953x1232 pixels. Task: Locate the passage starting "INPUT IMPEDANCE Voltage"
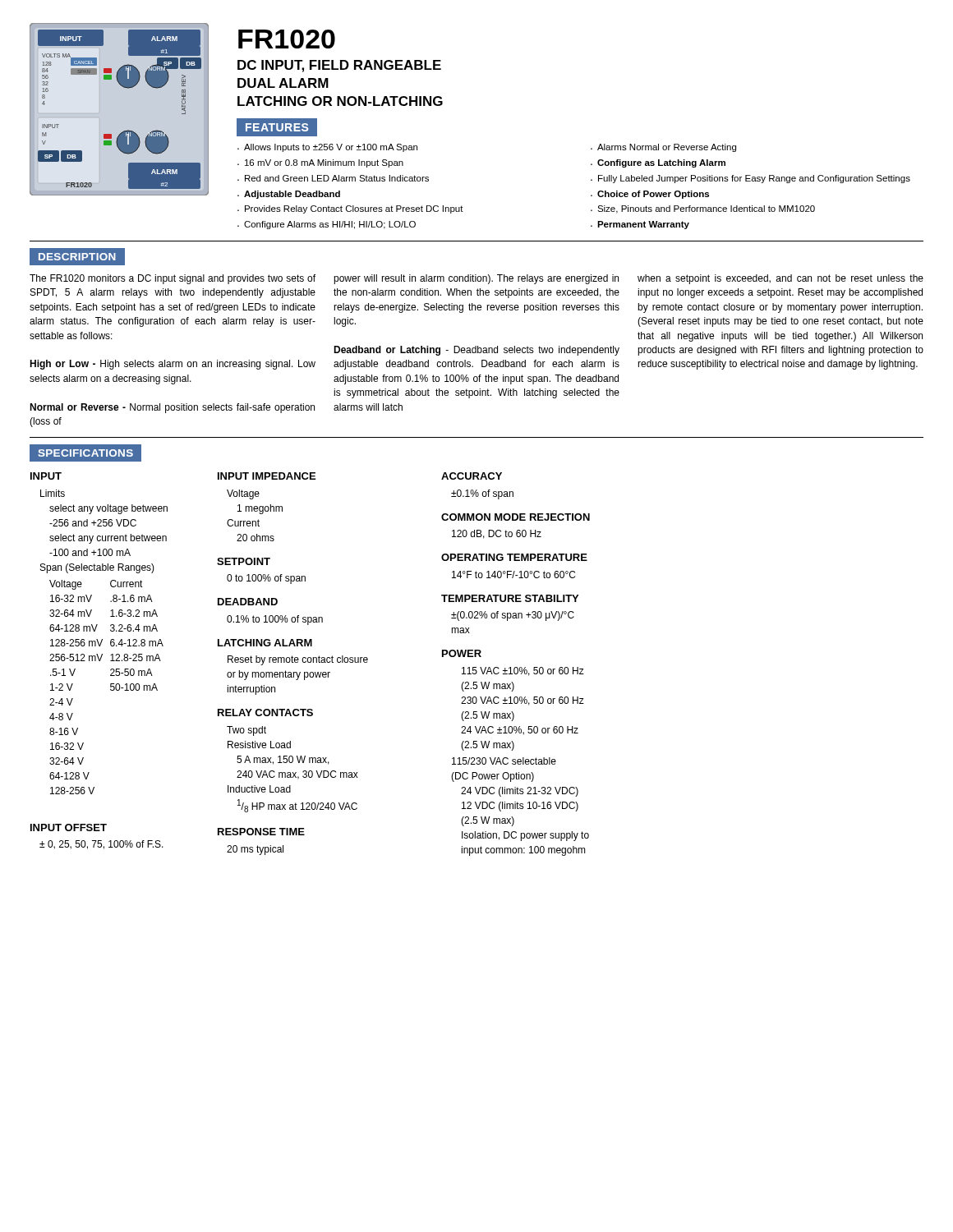(x=322, y=662)
